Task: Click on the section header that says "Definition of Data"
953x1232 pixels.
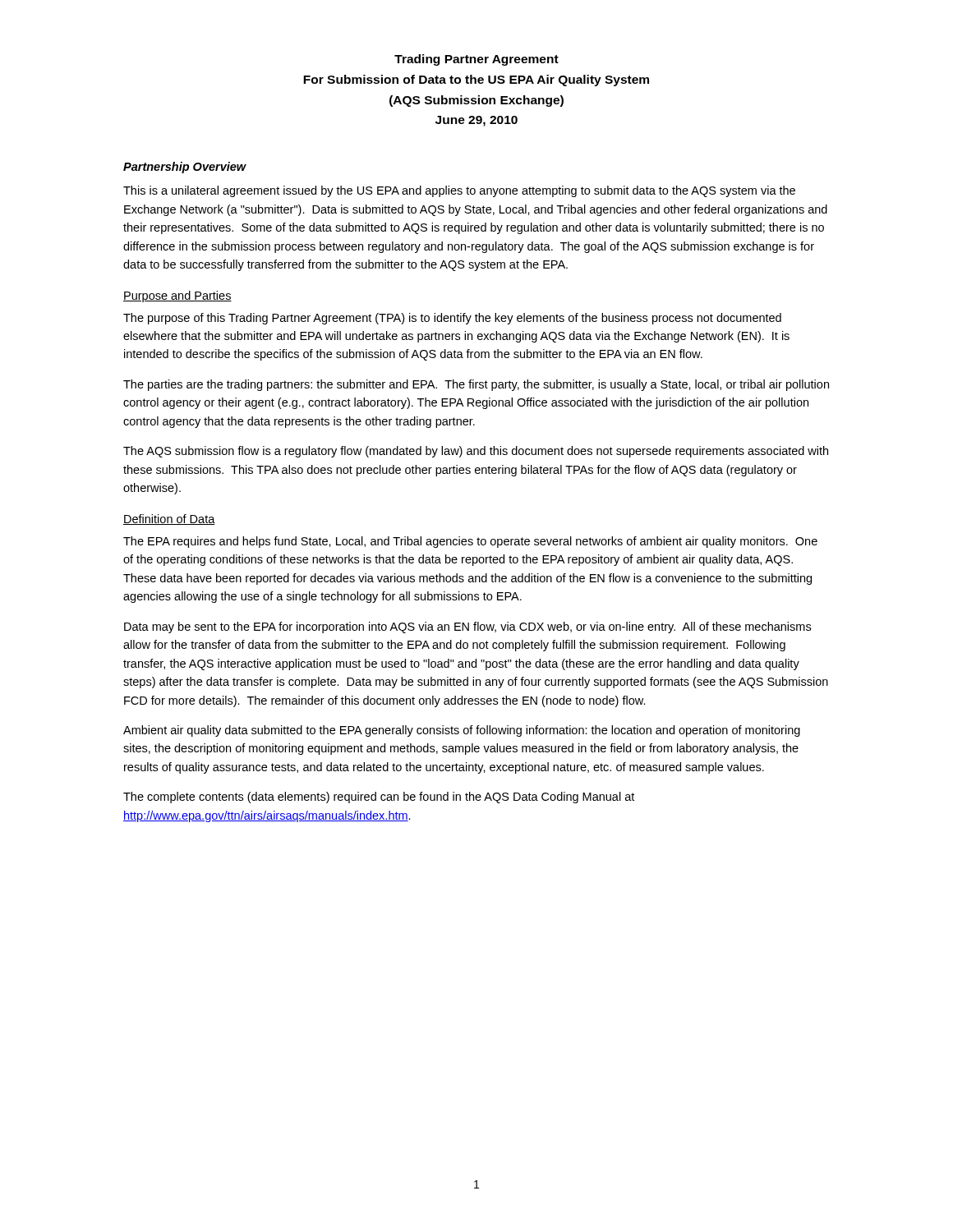Action: [x=169, y=519]
